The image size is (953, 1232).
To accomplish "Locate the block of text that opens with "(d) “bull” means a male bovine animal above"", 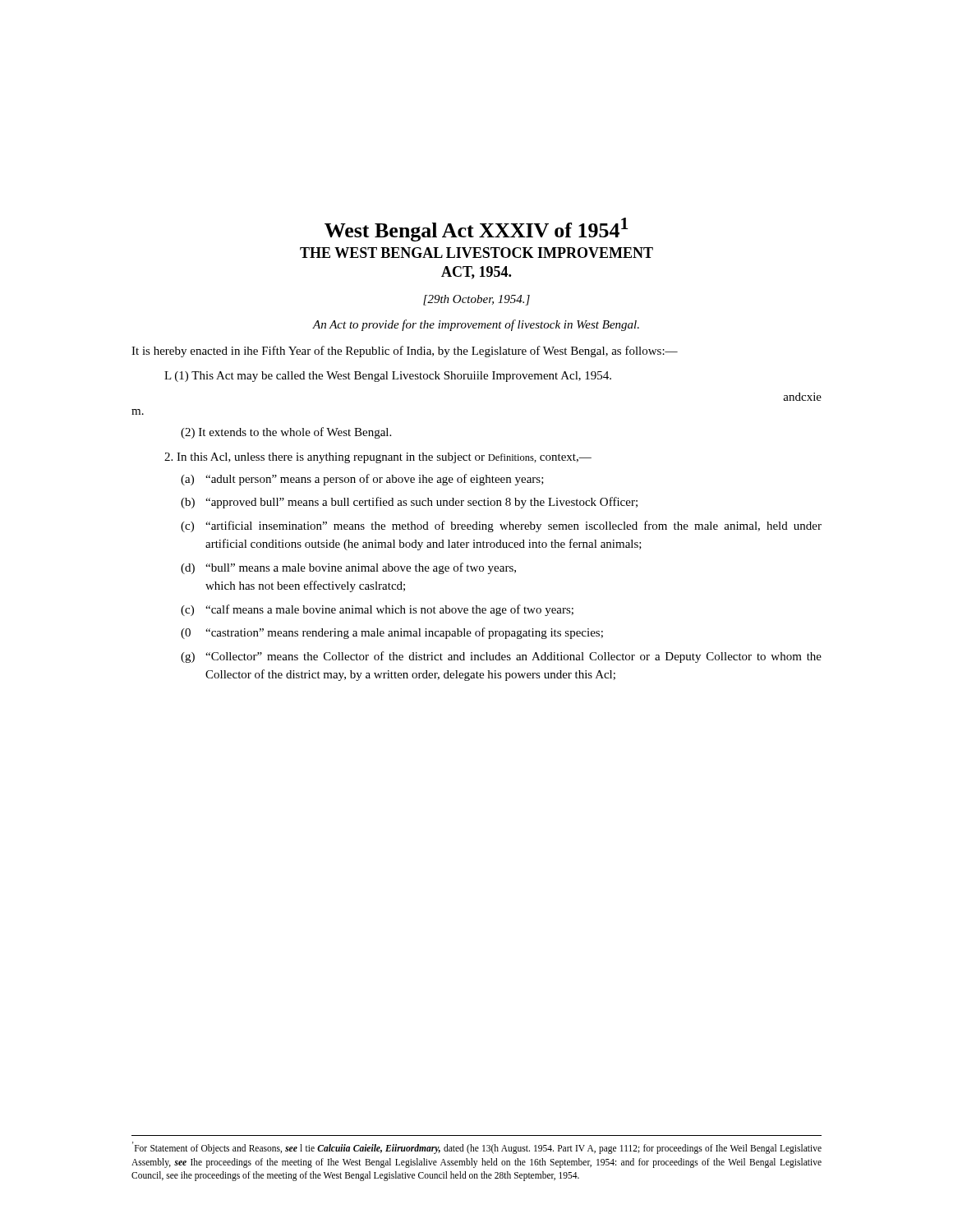I will pos(501,577).
